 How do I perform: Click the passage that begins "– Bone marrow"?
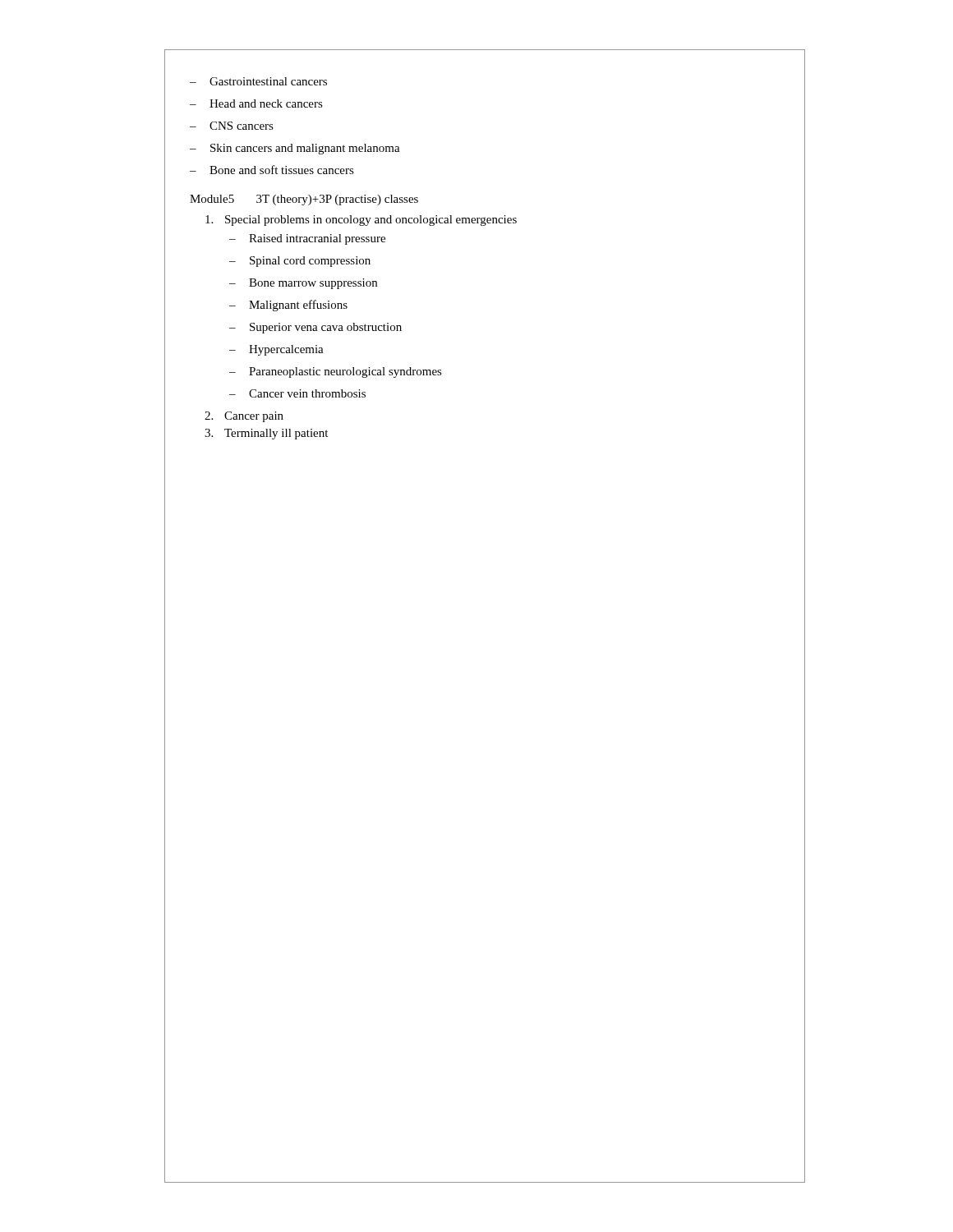[x=303, y=283]
